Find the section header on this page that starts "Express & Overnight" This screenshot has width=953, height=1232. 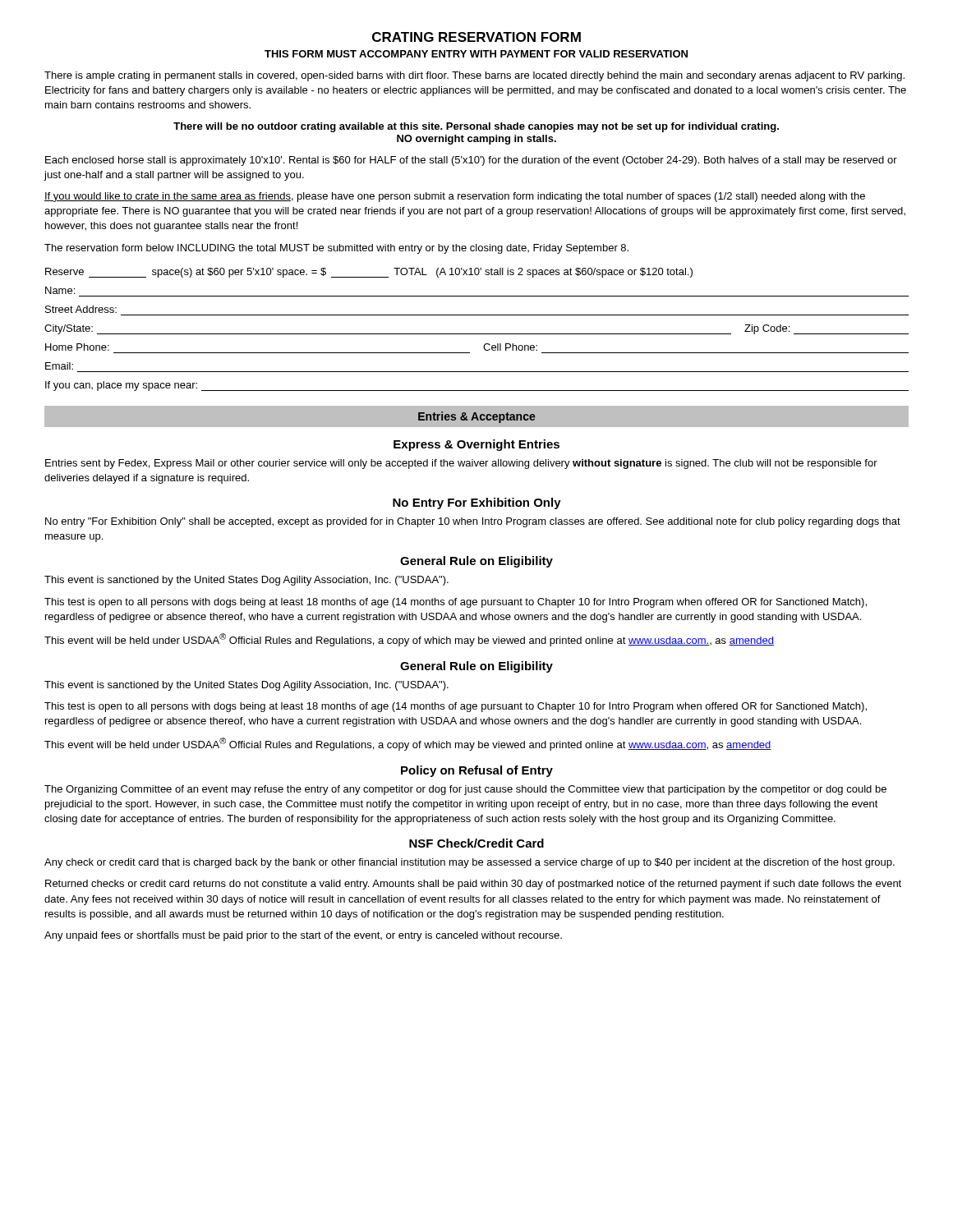pos(476,444)
